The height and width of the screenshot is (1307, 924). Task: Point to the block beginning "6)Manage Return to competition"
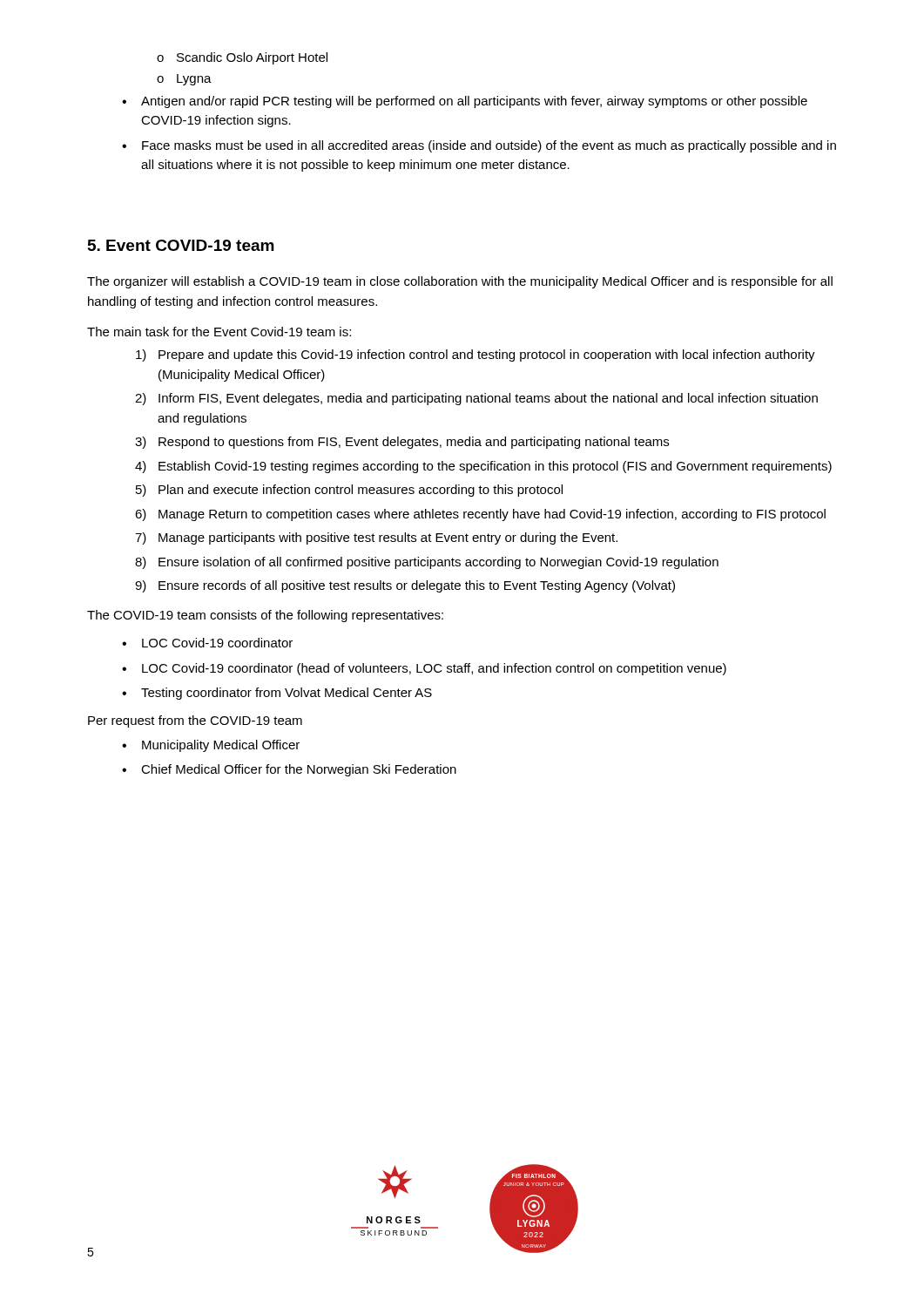486,514
